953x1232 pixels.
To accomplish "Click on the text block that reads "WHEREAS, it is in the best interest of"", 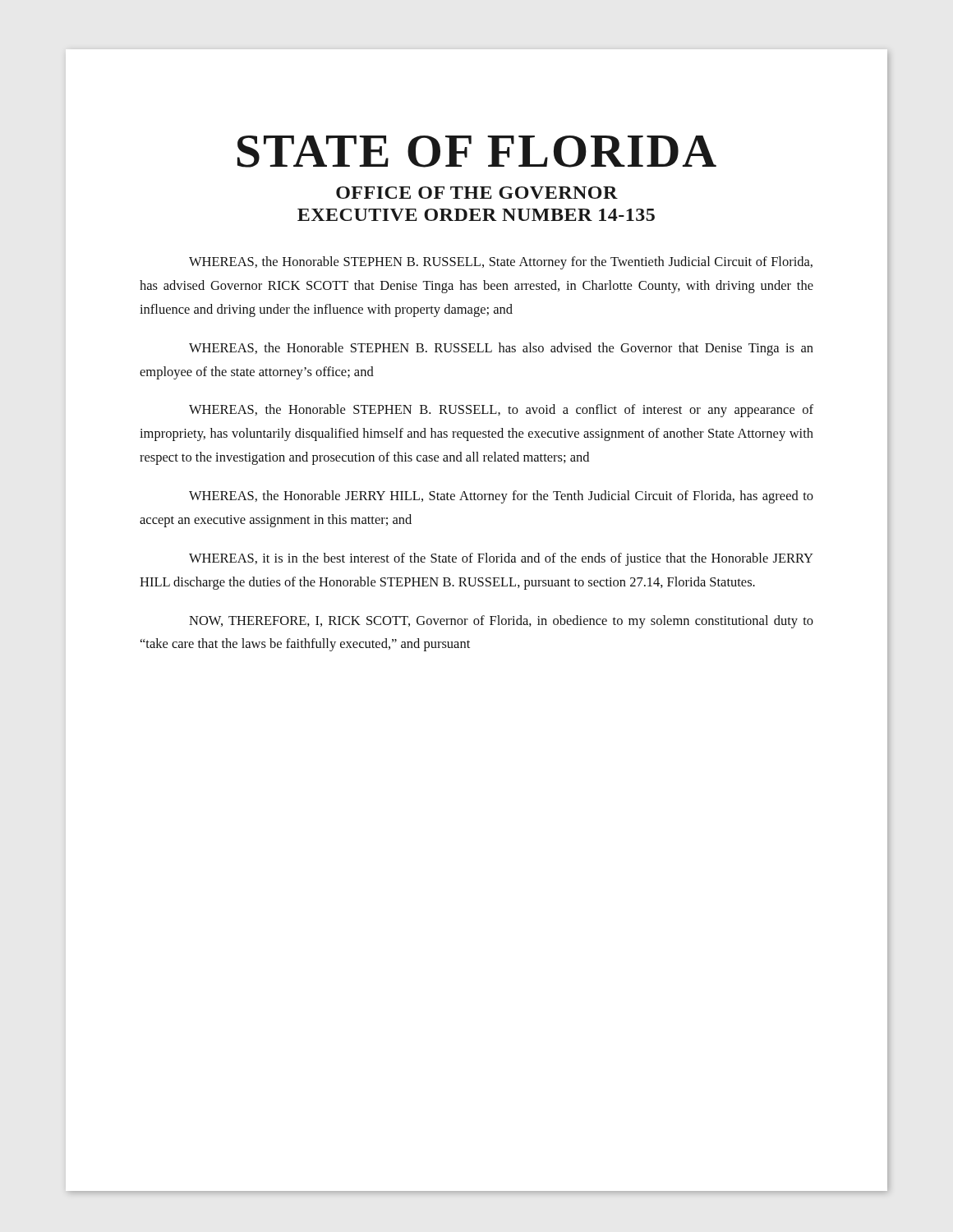I will [476, 570].
